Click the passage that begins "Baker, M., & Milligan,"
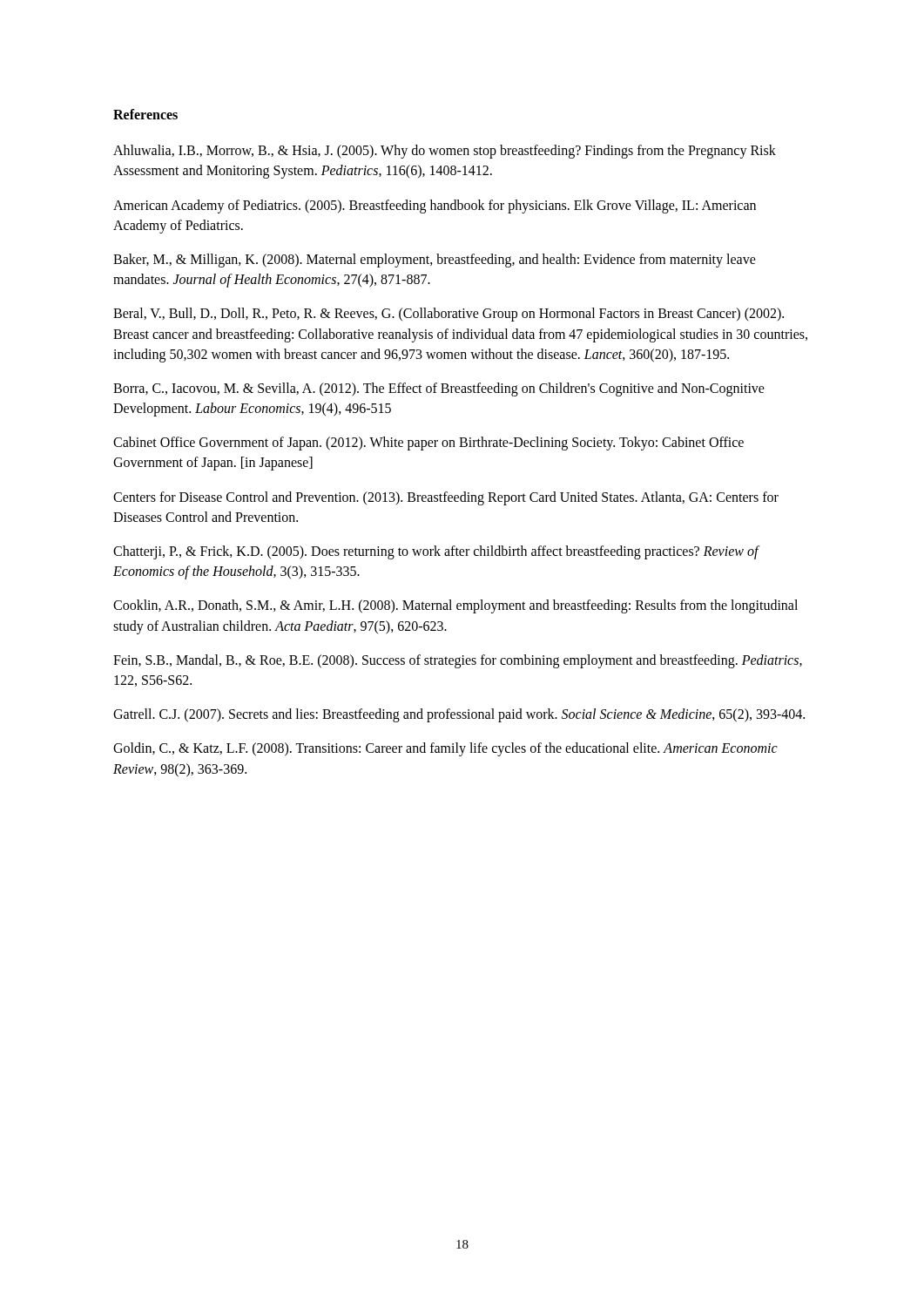The width and height of the screenshot is (924, 1307). [x=434, y=269]
